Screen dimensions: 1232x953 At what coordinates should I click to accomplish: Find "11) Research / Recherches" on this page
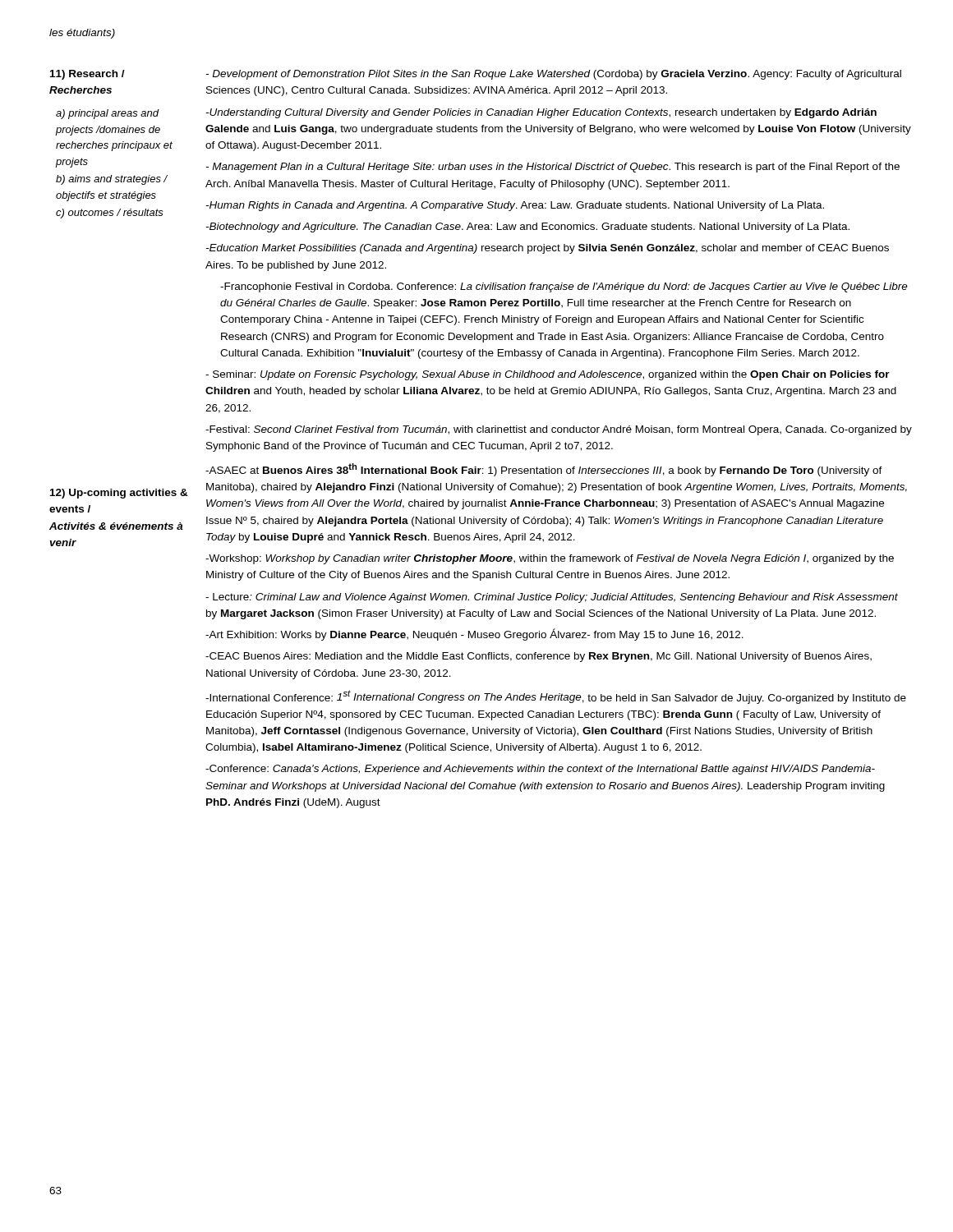pos(87,82)
